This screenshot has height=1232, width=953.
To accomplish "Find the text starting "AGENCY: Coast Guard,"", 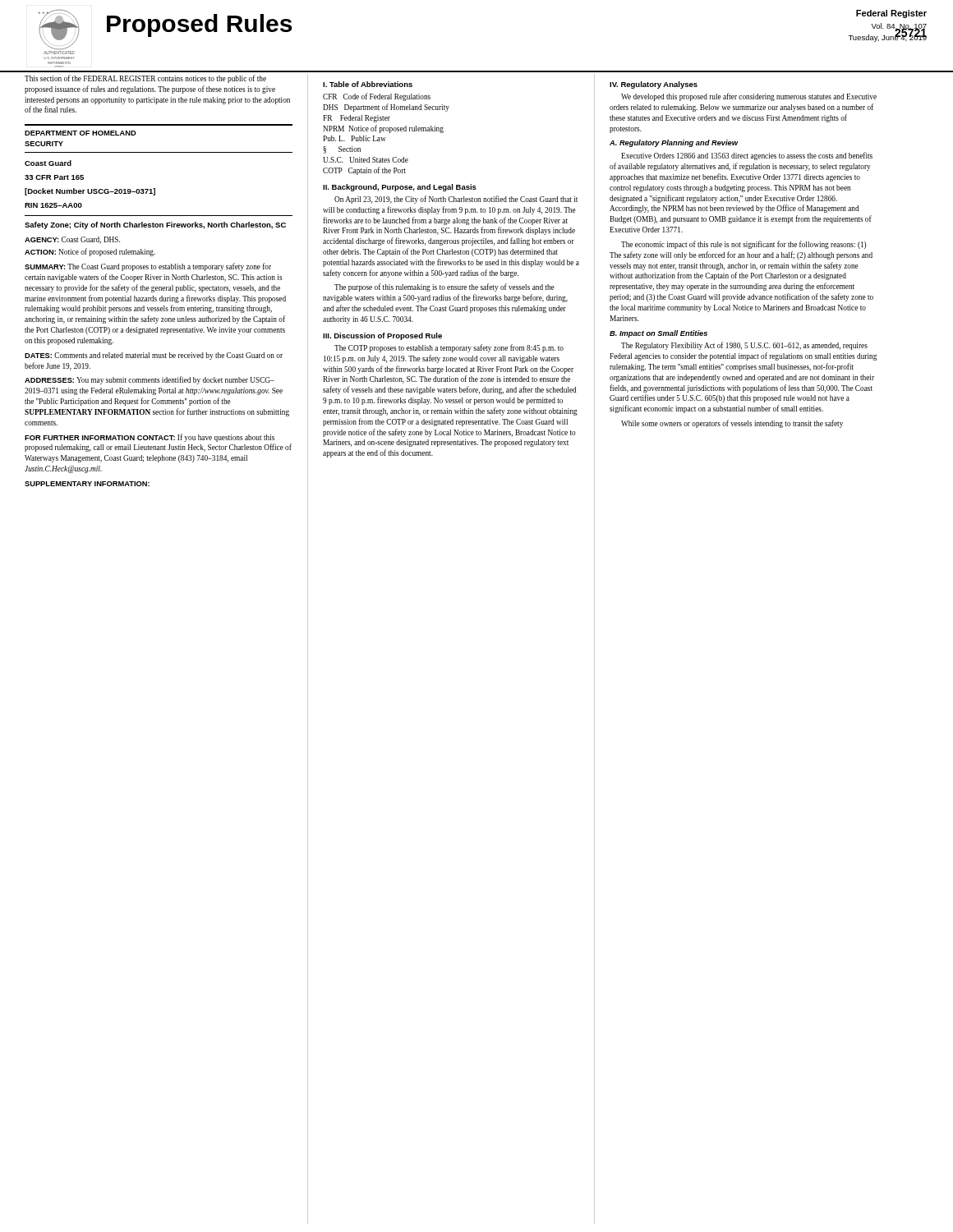I will click(73, 239).
